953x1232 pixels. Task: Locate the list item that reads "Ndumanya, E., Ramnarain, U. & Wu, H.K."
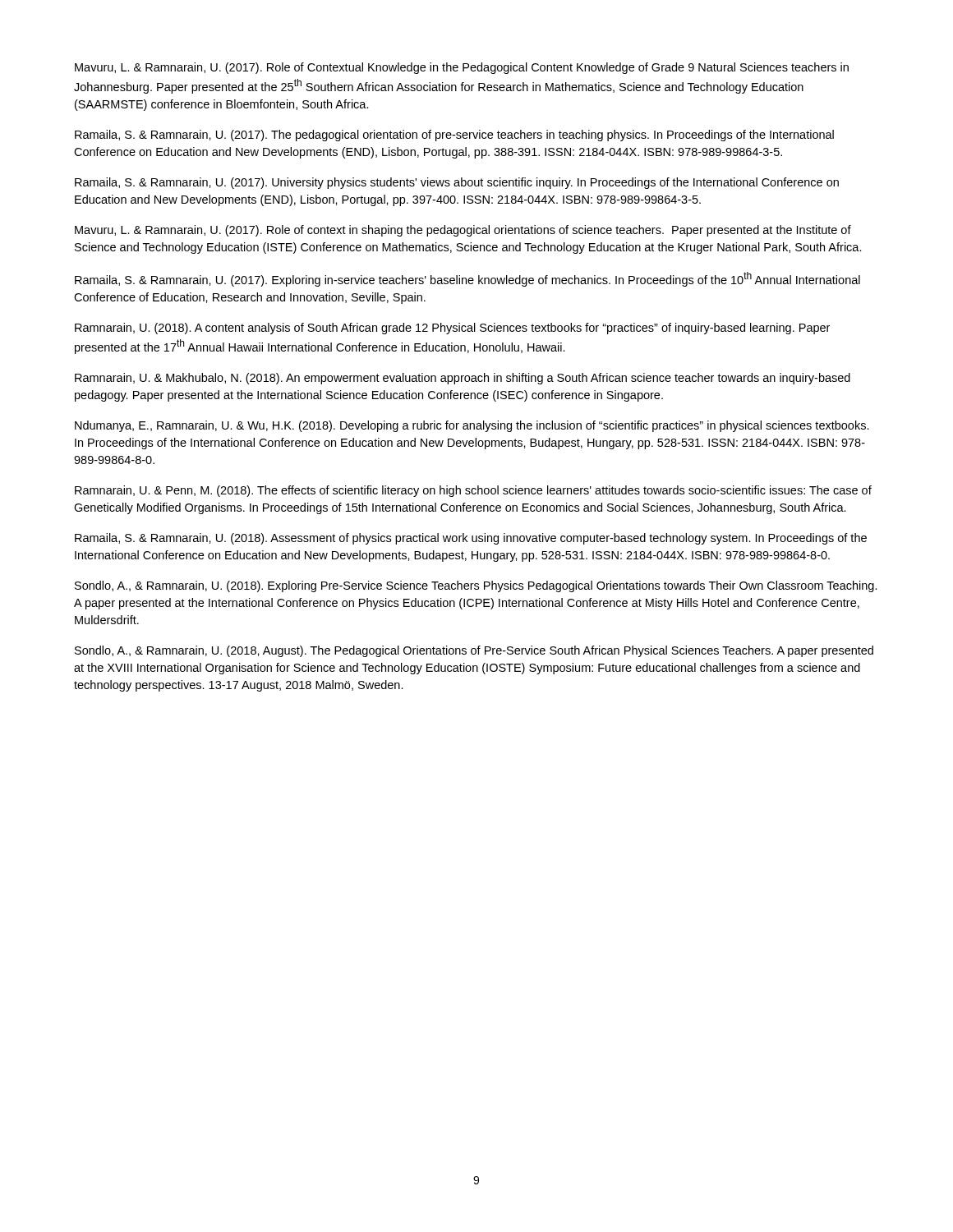coord(472,442)
